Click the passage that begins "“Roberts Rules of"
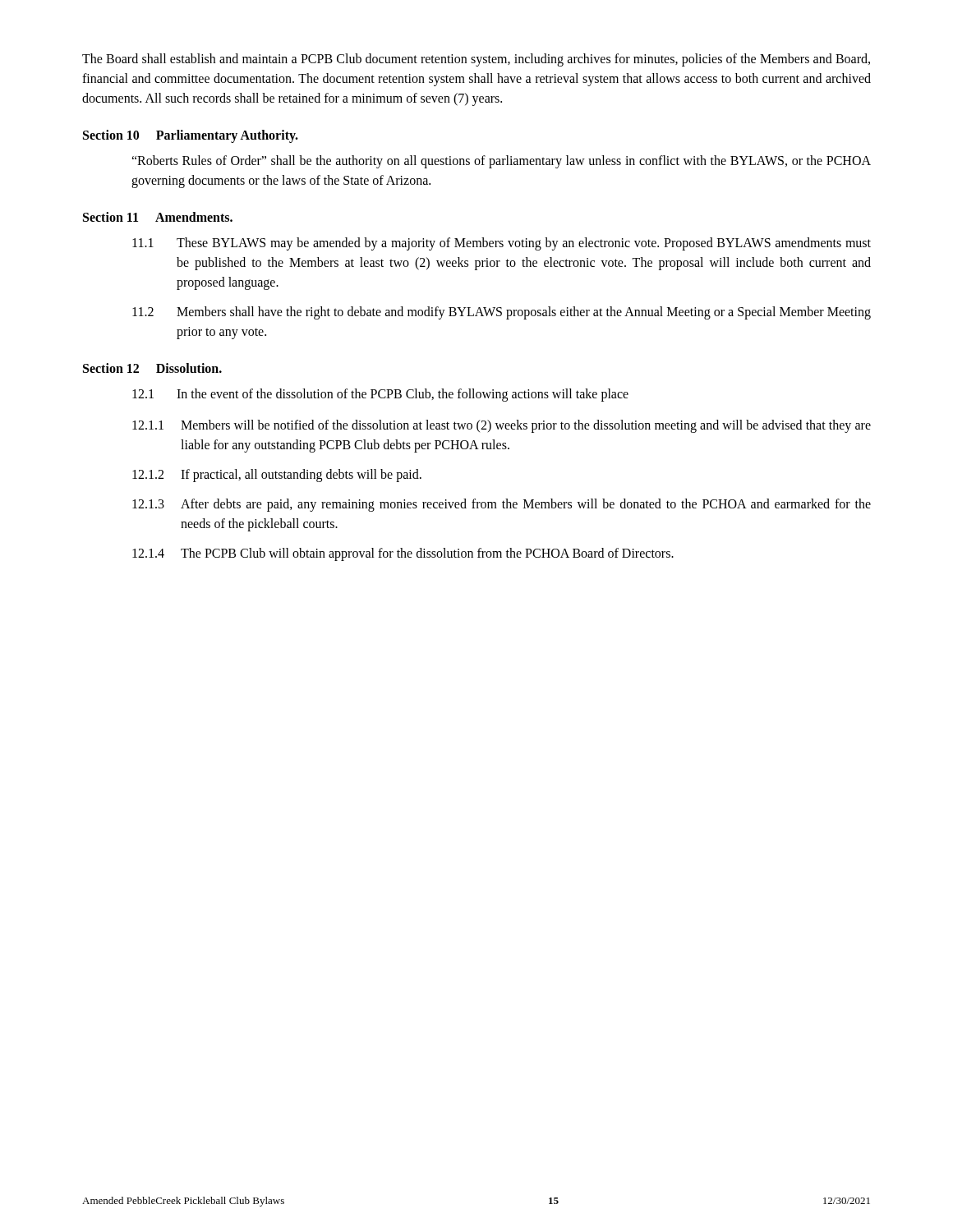Image resolution: width=953 pixels, height=1232 pixels. pyautogui.click(x=501, y=170)
